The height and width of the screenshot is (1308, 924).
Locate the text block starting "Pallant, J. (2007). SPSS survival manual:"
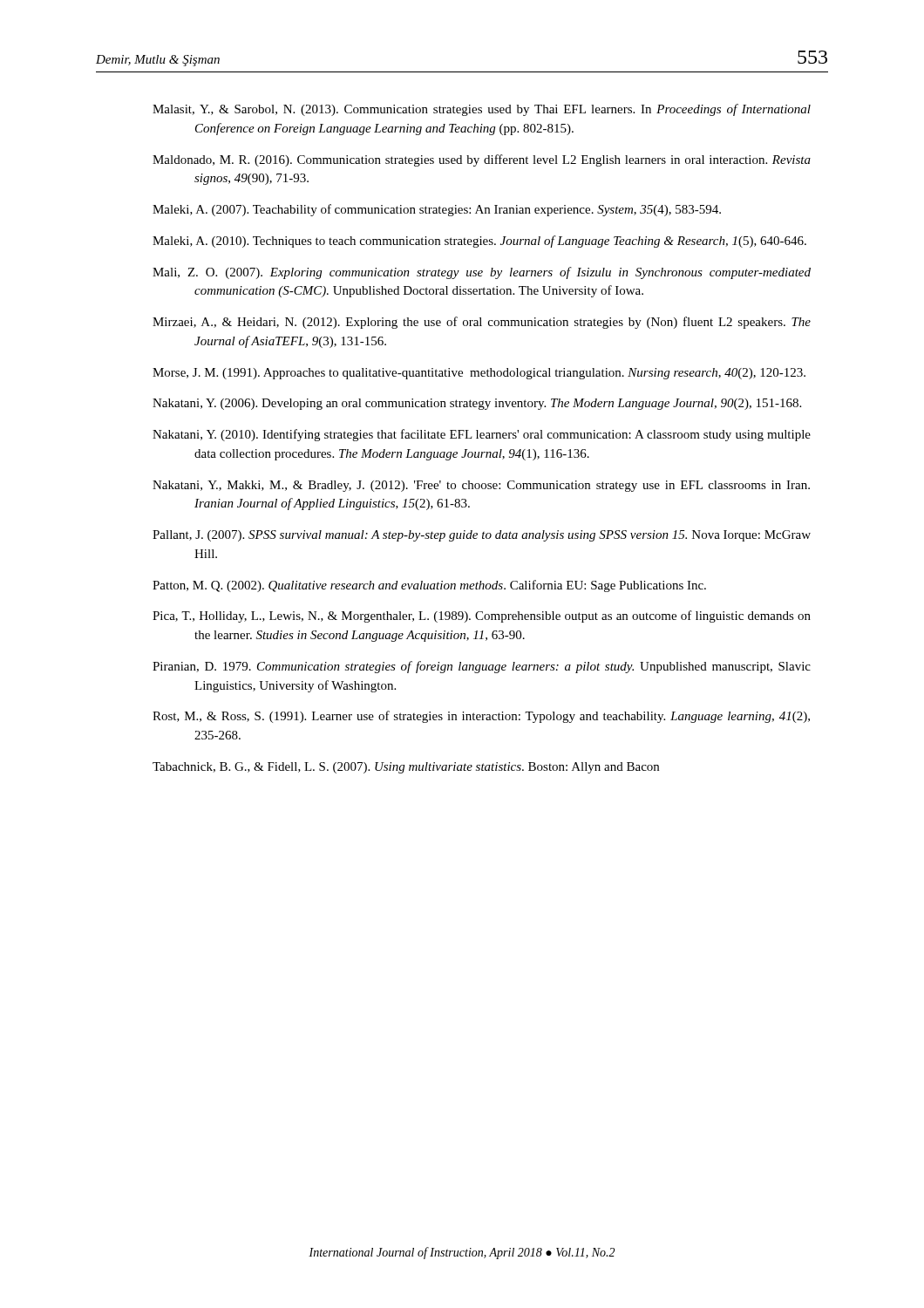(x=482, y=544)
